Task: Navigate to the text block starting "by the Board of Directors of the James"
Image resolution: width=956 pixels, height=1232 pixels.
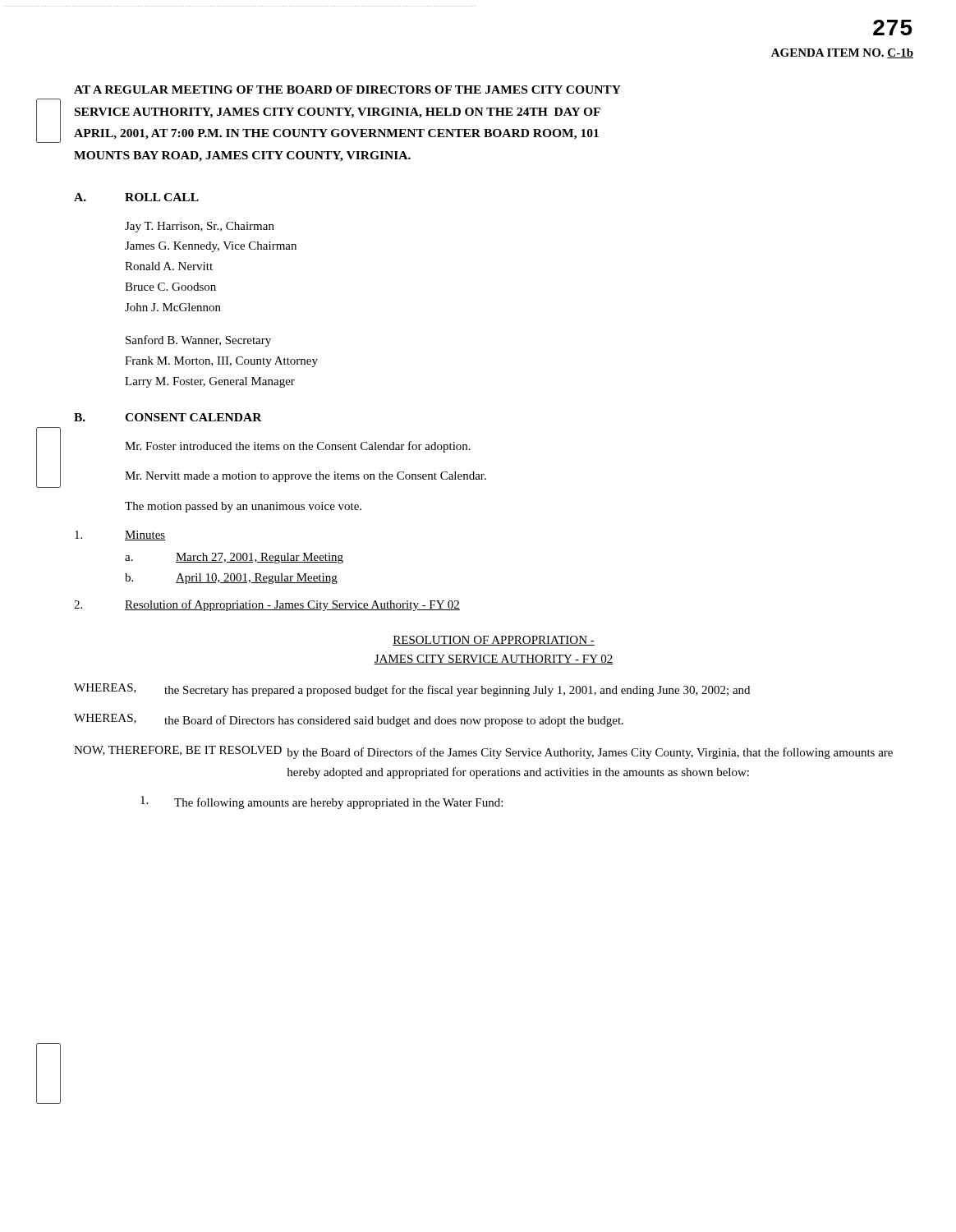Action: (590, 762)
